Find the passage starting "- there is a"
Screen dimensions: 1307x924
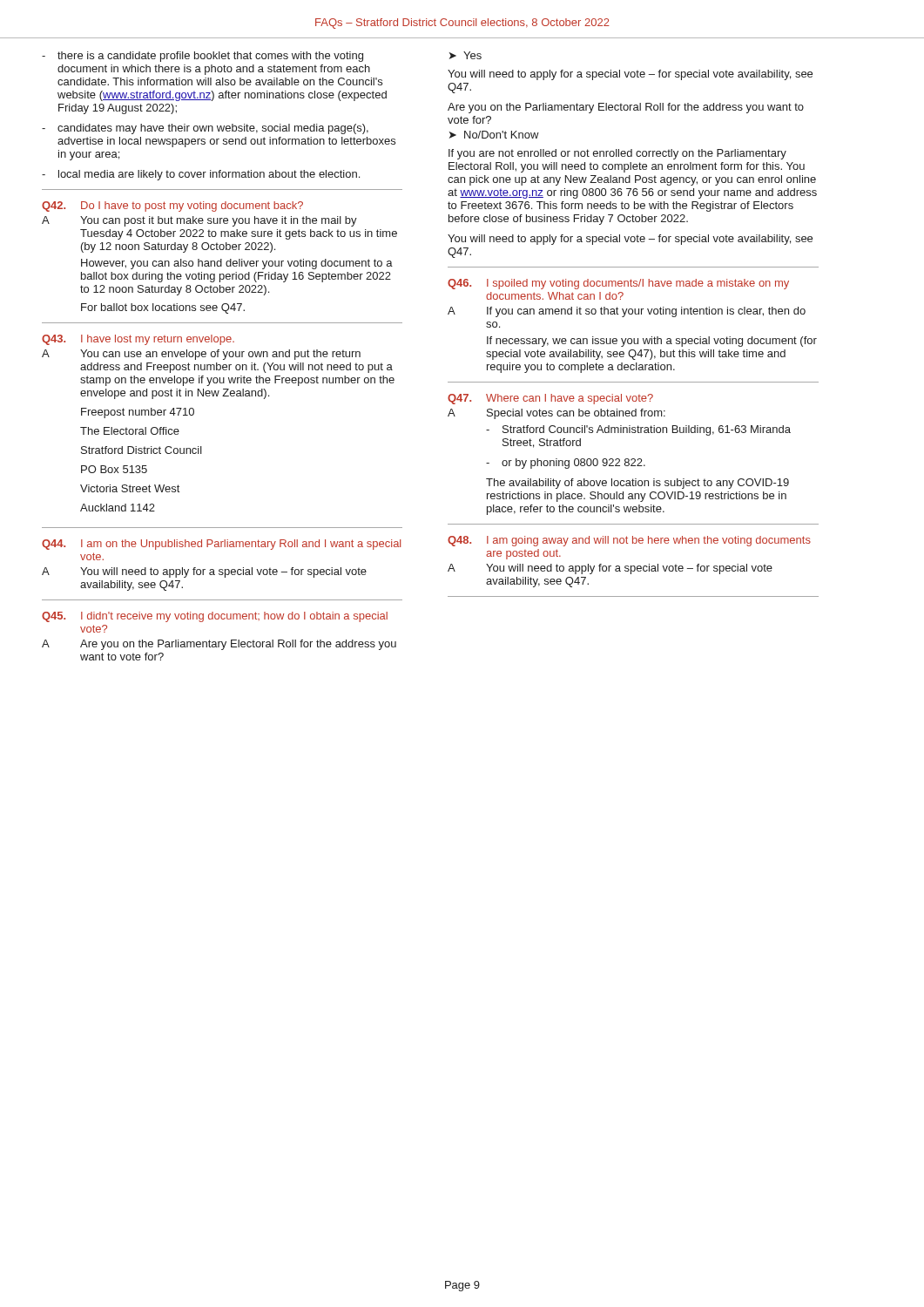coord(222,81)
